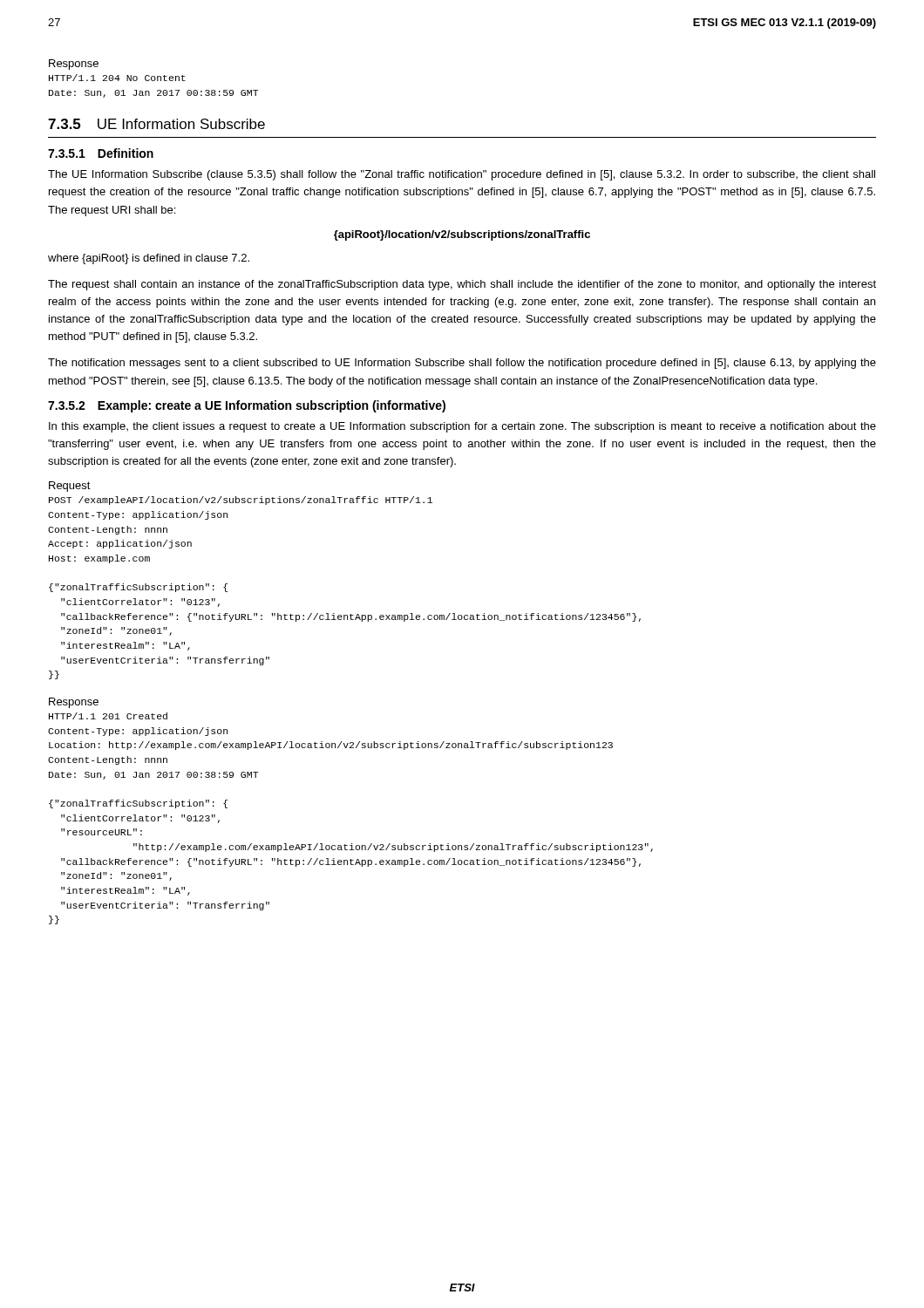Select the block starting "The UE Information Subscribe (clause 5.3.5) shall follow"

pyautogui.click(x=462, y=192)
